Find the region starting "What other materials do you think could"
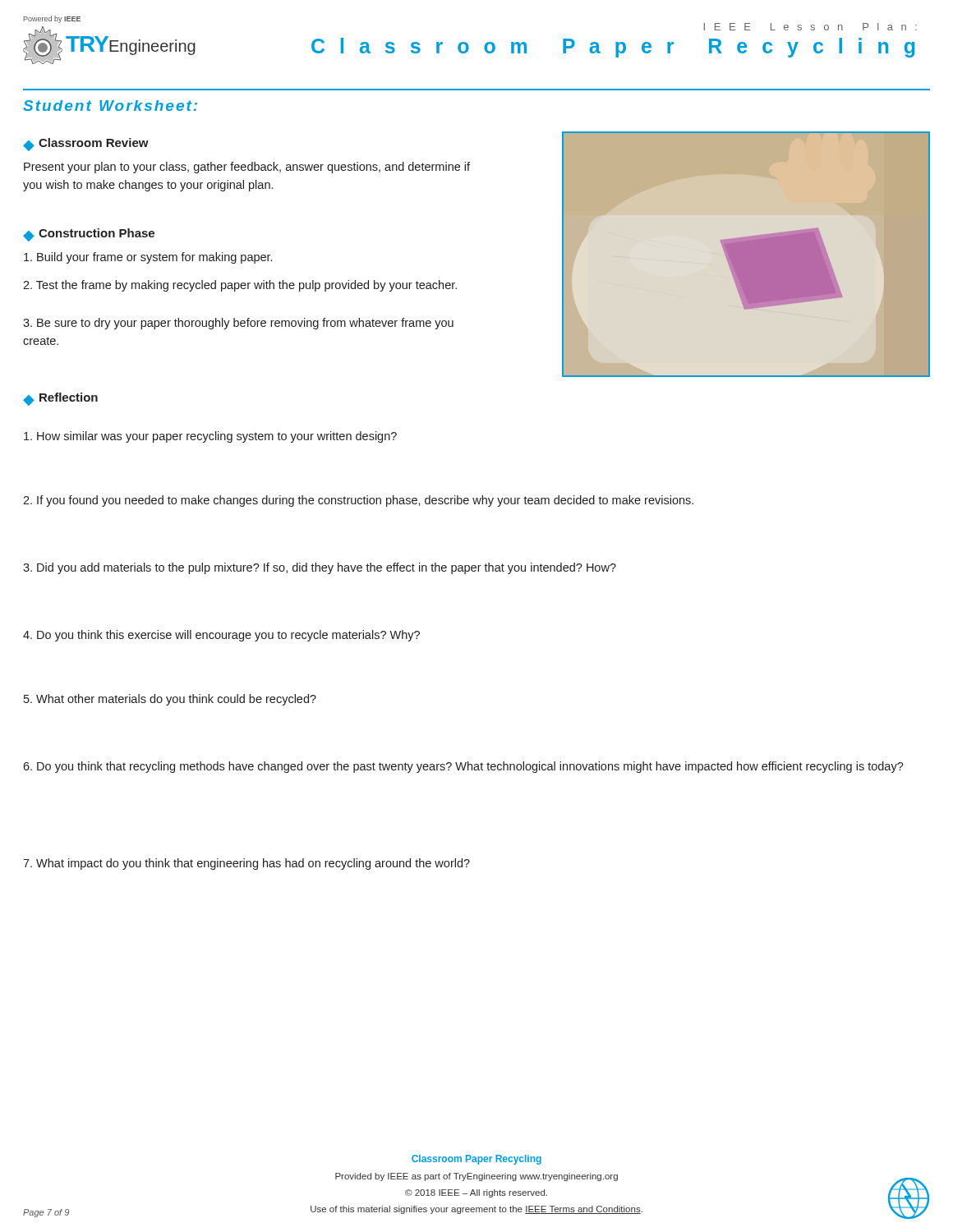The image size is (953, 1232). (170, 699)
